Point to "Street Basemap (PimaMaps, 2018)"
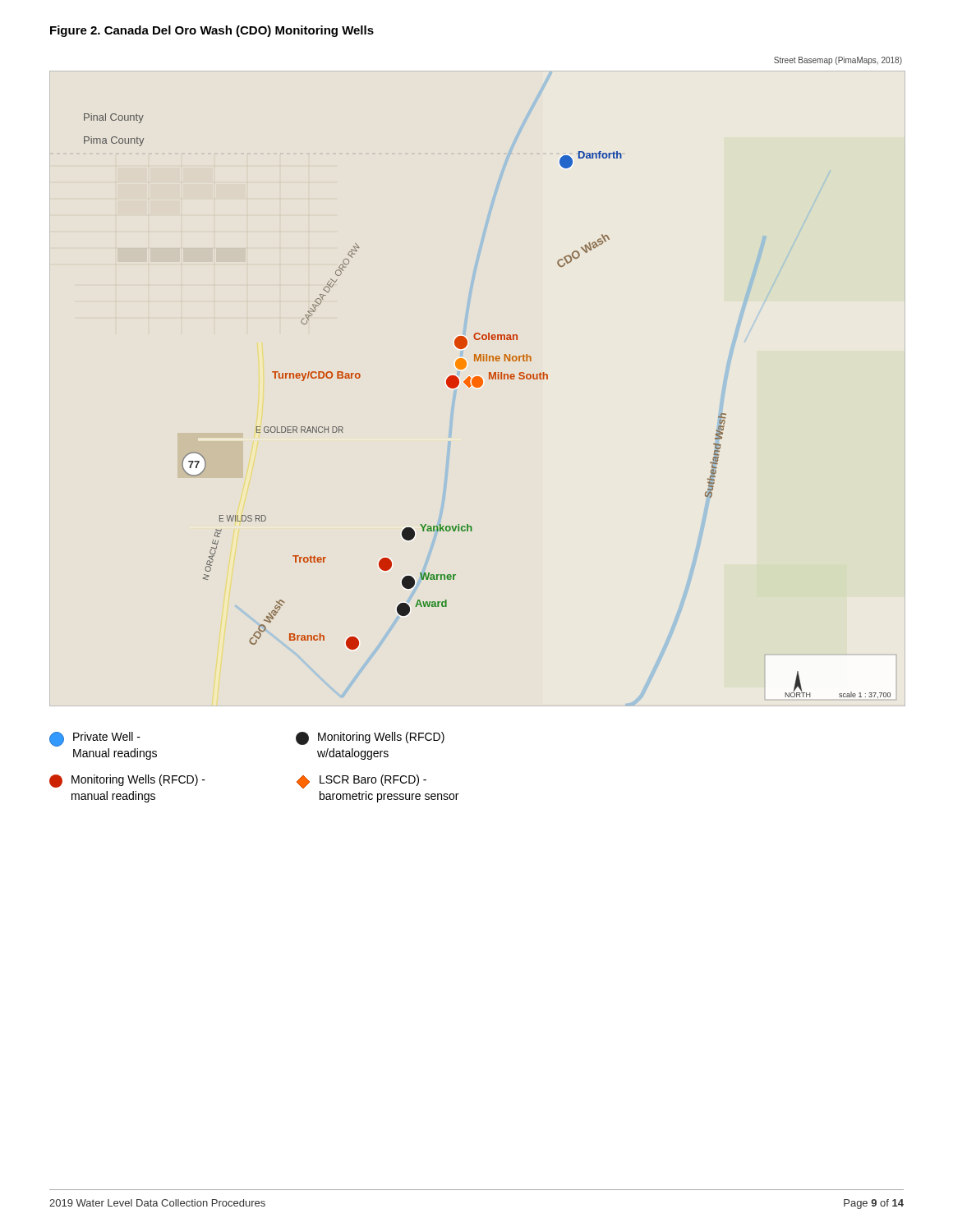Image resolution: width=953 pixels, height=1232 pixels. click(x=838, y=60)
